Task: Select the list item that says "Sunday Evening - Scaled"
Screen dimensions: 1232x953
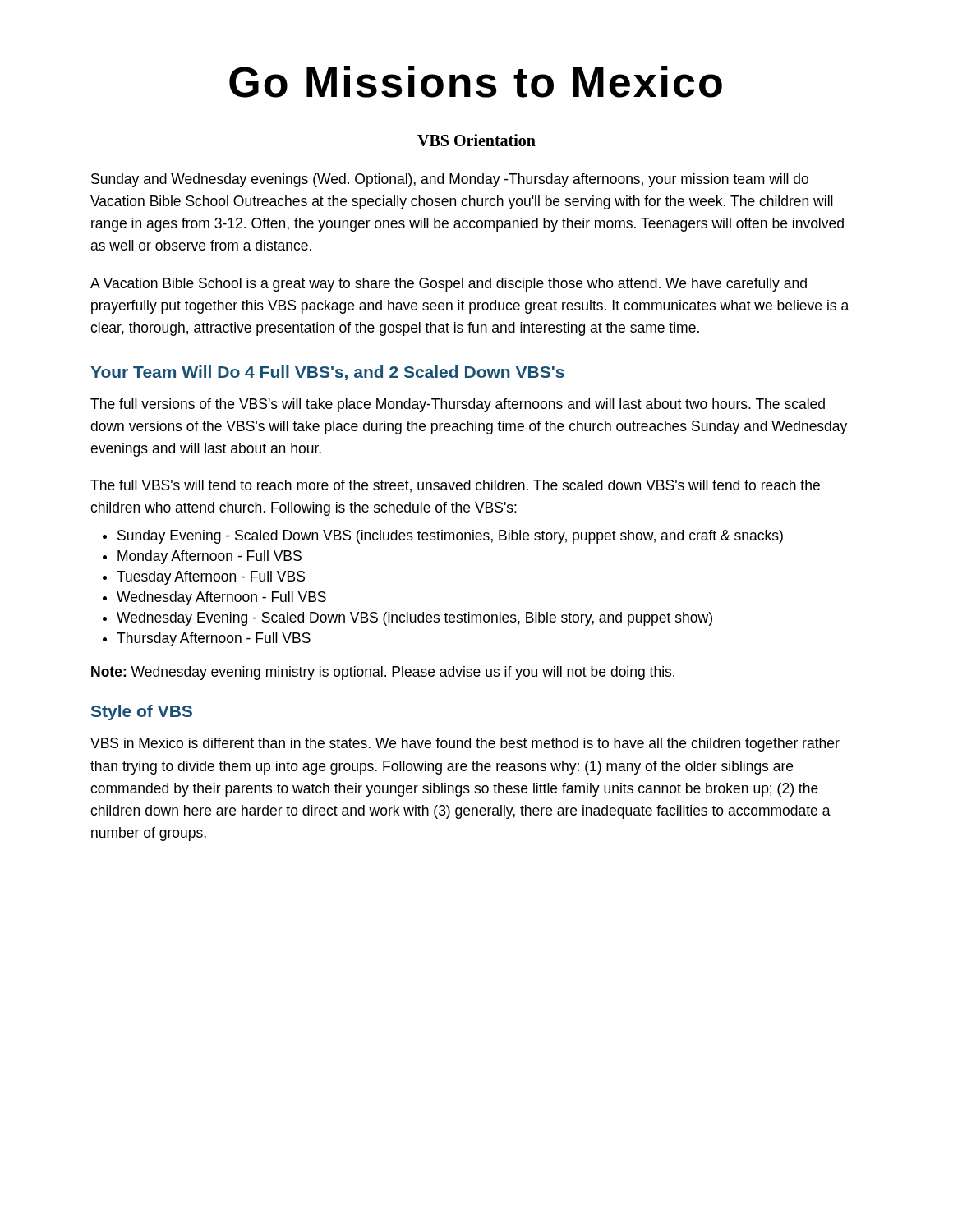Action: click(490, 536)
